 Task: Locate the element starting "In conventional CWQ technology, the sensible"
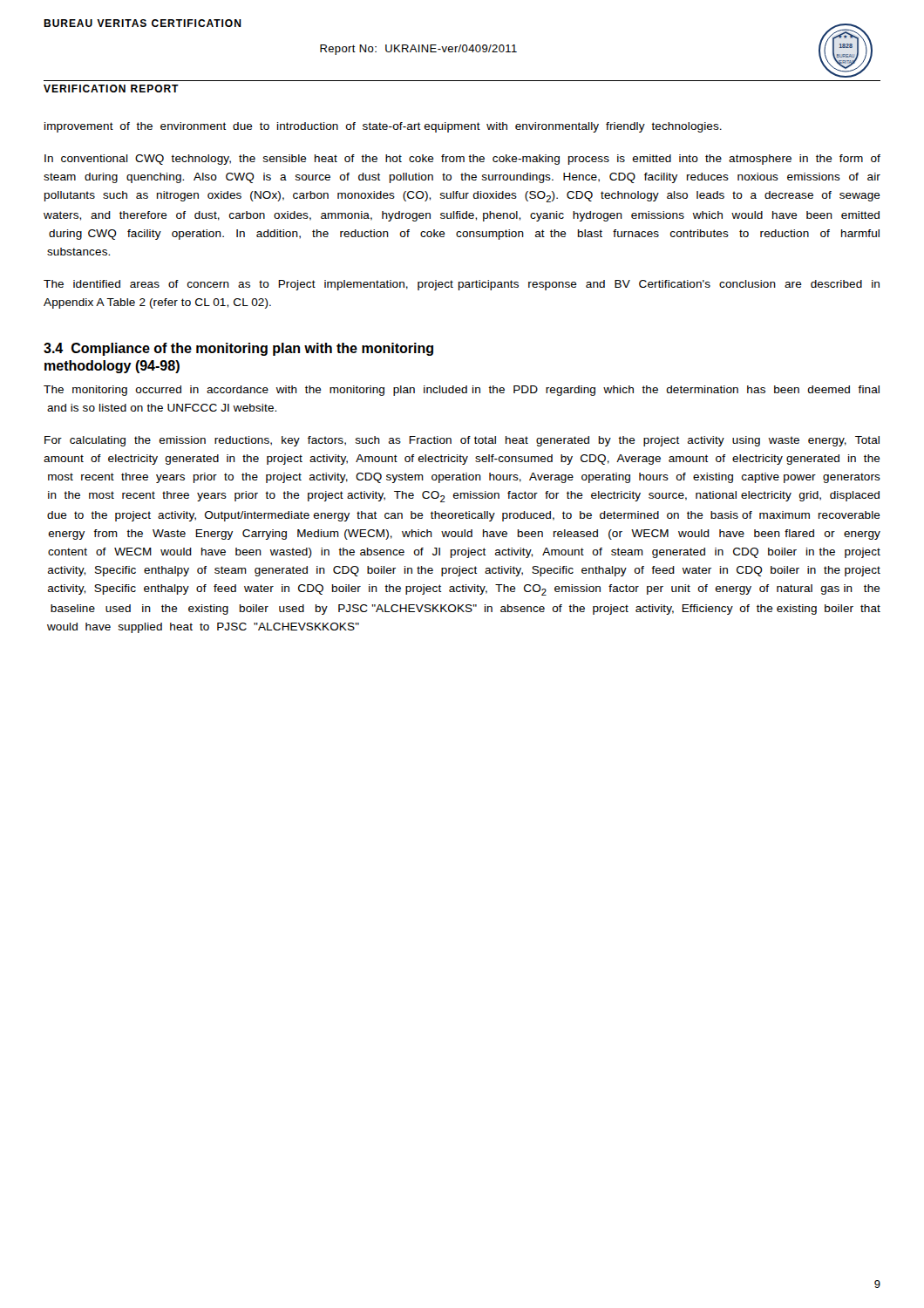click(x=462, y=205)
